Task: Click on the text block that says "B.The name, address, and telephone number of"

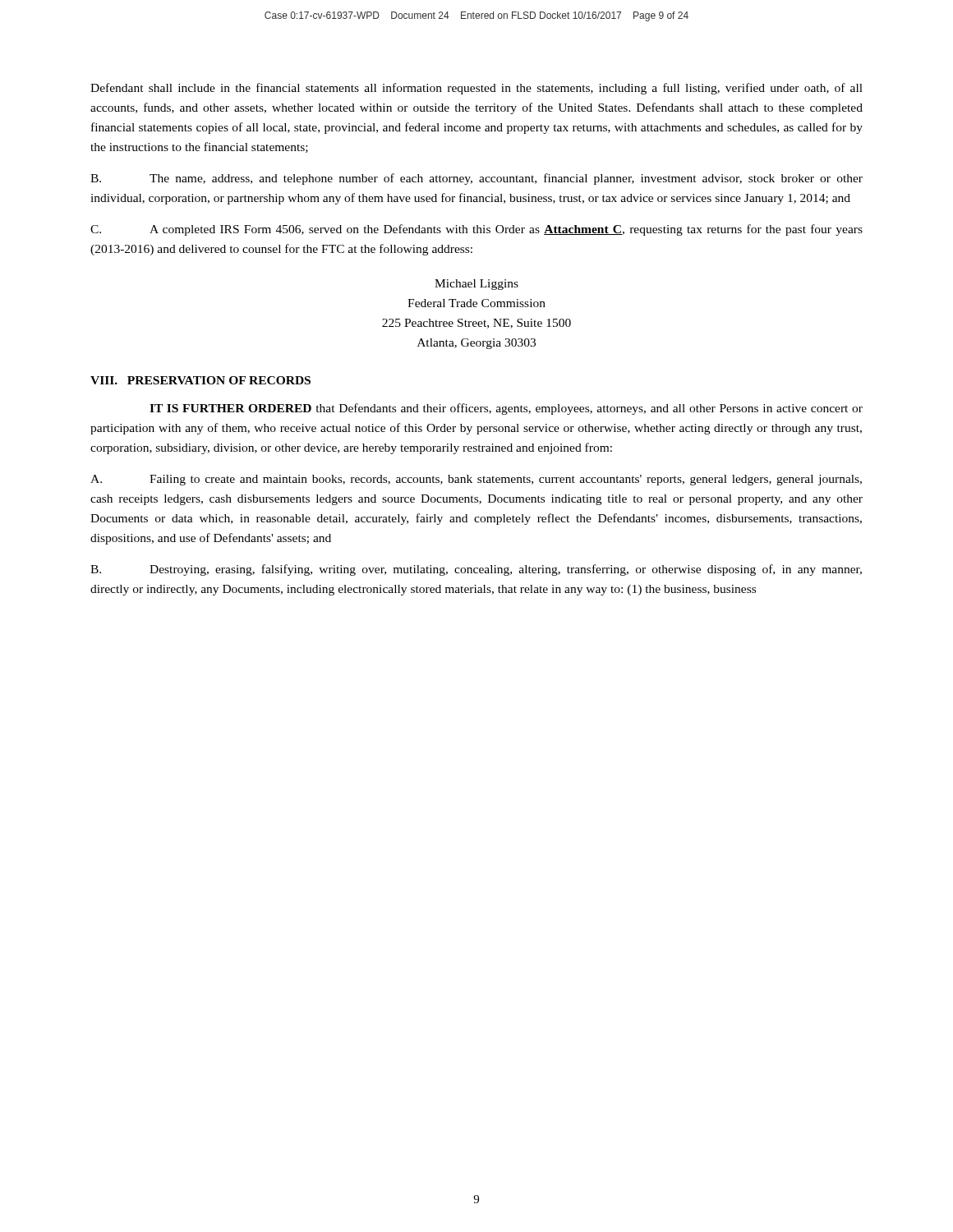Action: tap(476, 188)
